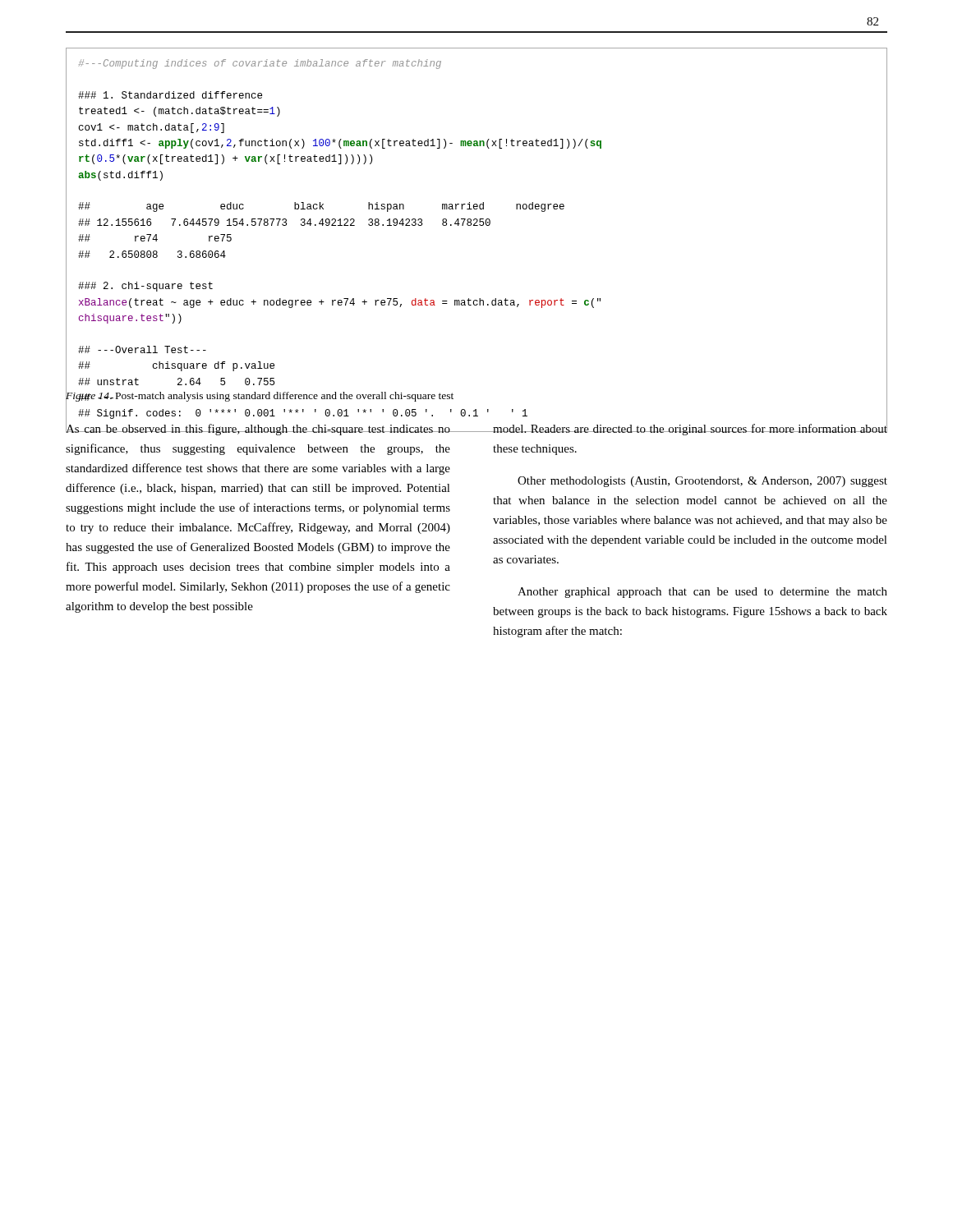Click on the screenshot

(476, 240)
